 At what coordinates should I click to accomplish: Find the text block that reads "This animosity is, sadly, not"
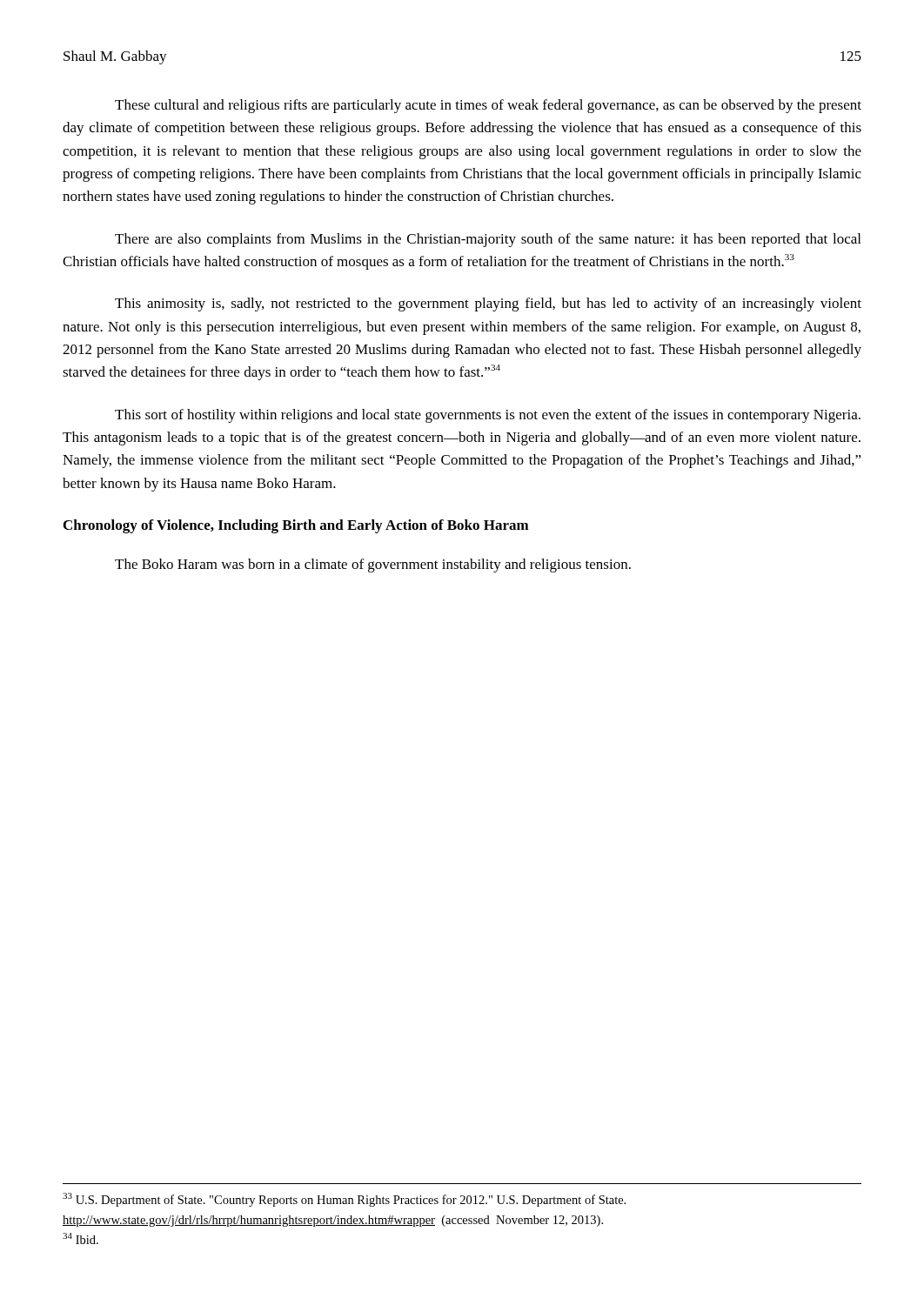(x=462, y=339)
